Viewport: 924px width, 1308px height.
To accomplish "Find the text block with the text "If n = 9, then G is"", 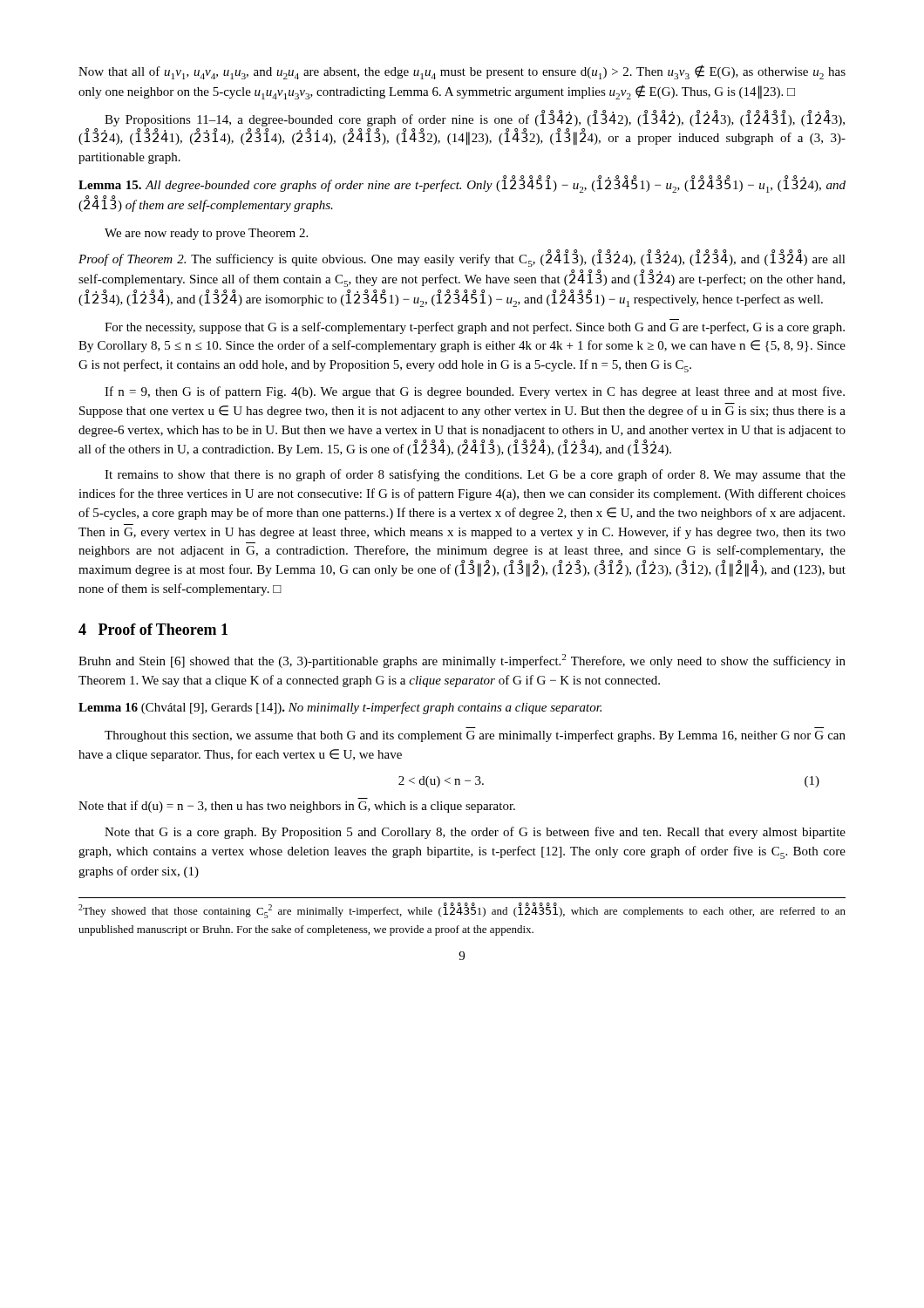I will tap(462, 421).
